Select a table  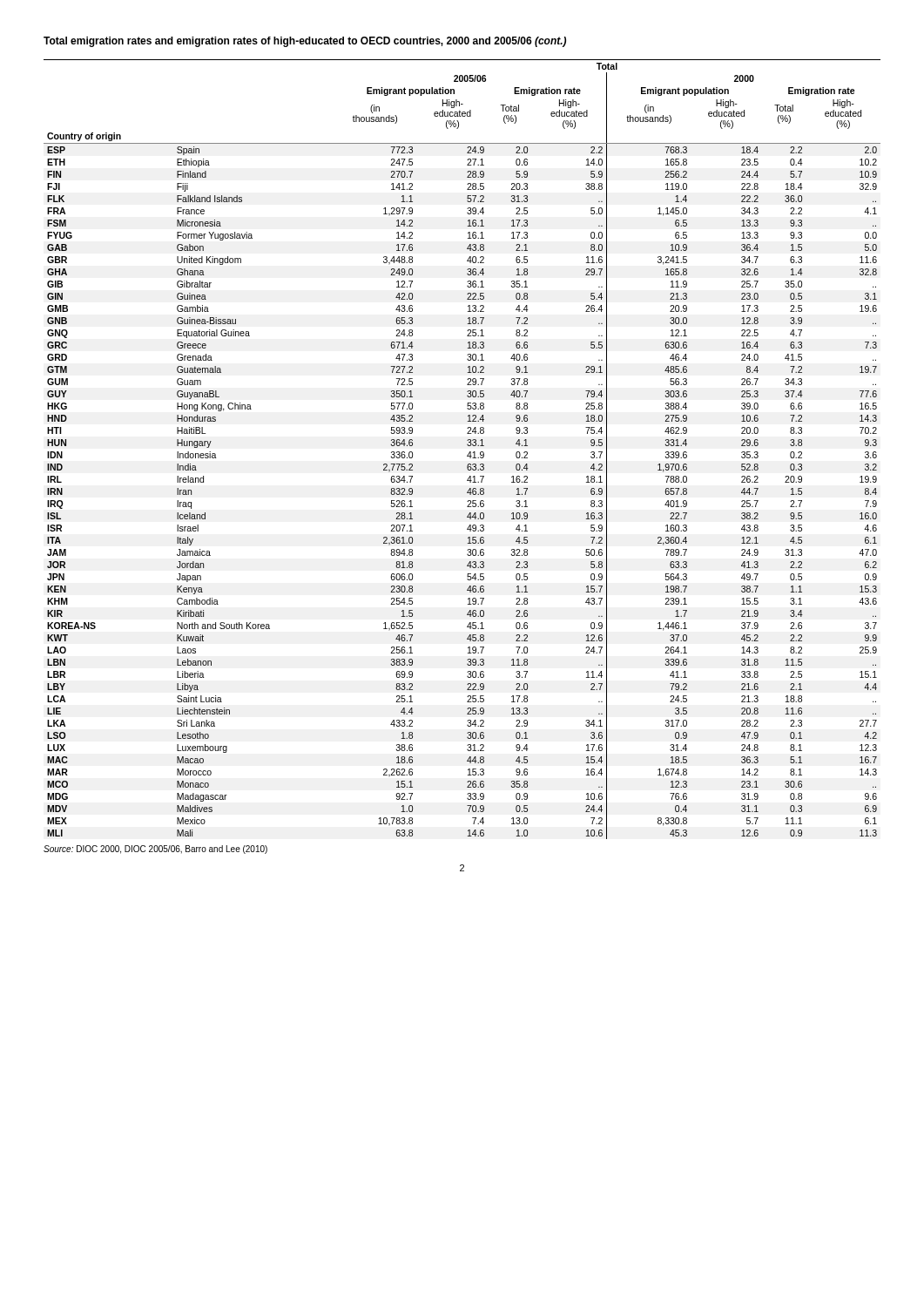point(462,449)
